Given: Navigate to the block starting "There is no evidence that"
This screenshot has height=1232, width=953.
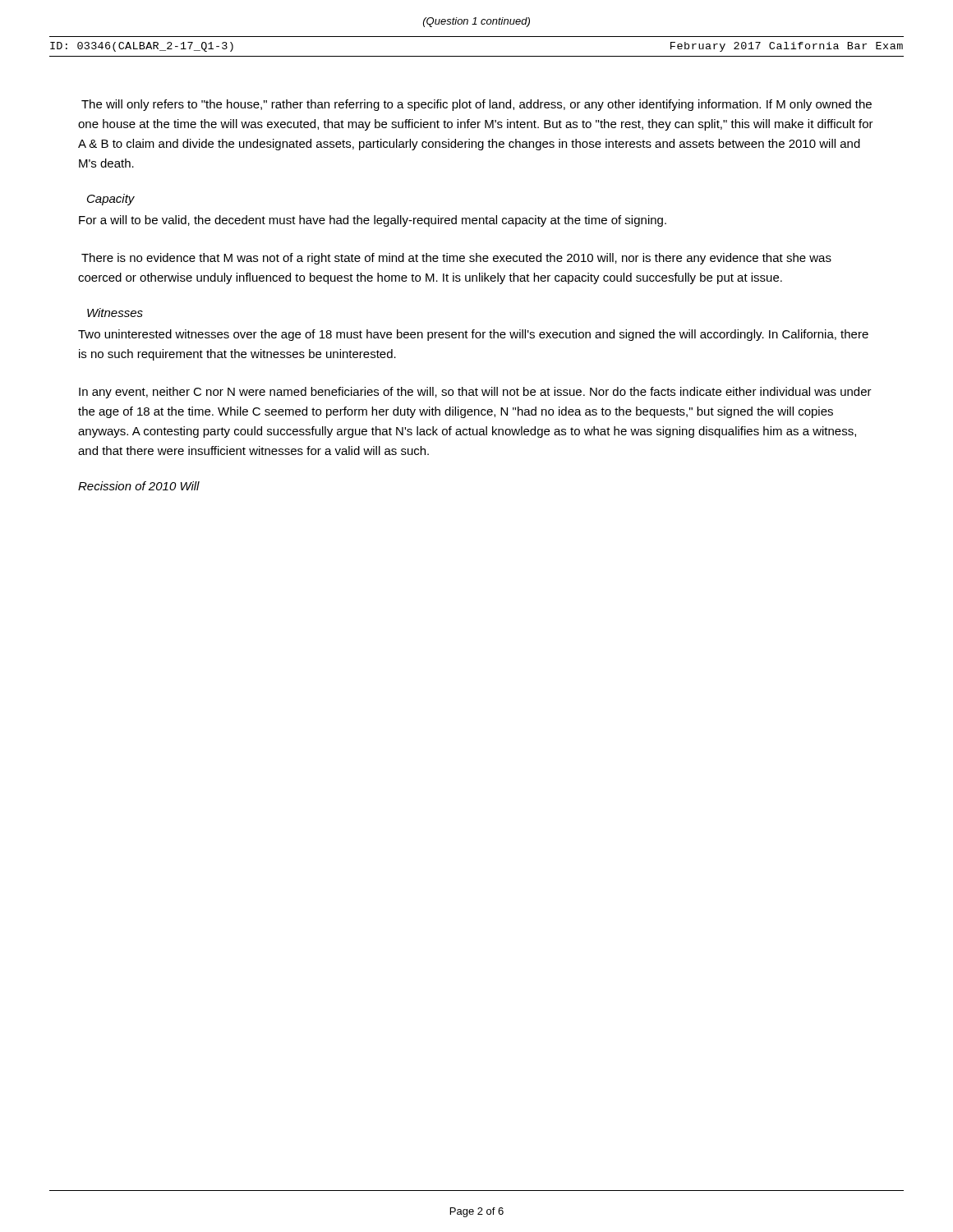Looking at the screenshot, I should (x=455, y=267).
